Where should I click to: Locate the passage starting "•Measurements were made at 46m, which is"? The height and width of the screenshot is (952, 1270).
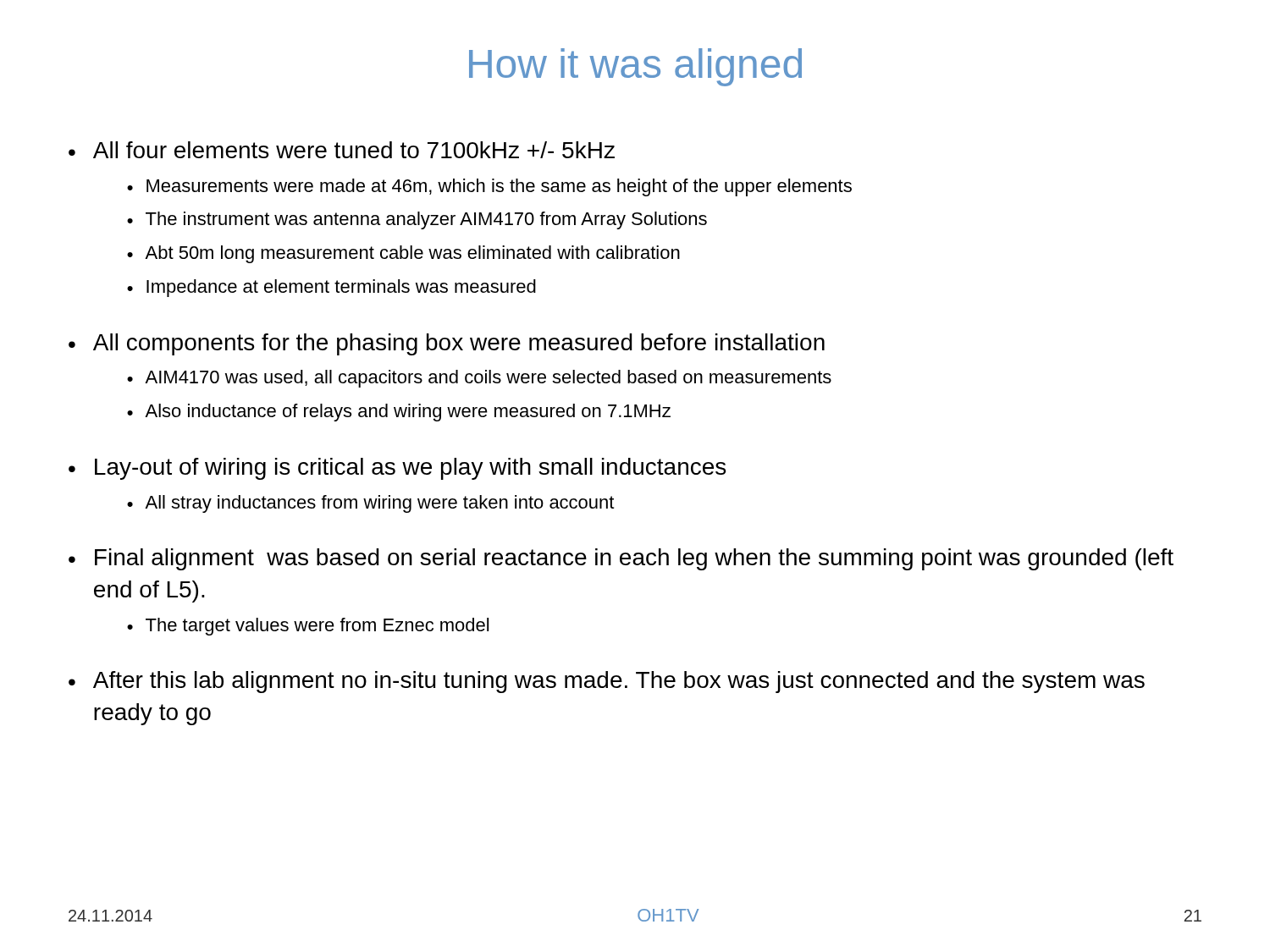coord(665,187)
